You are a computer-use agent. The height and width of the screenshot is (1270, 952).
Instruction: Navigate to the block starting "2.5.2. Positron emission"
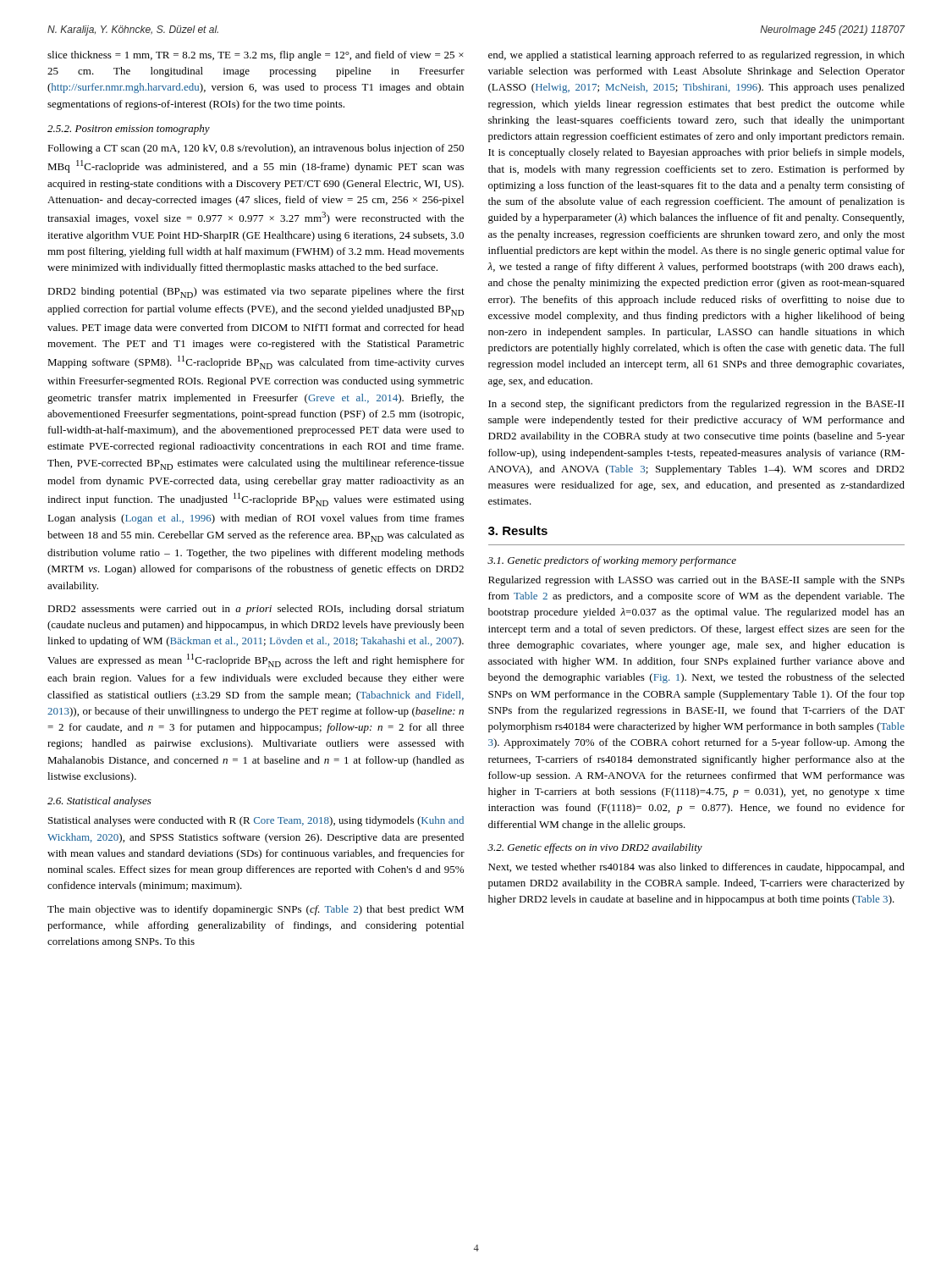click(x=129, y=130)
